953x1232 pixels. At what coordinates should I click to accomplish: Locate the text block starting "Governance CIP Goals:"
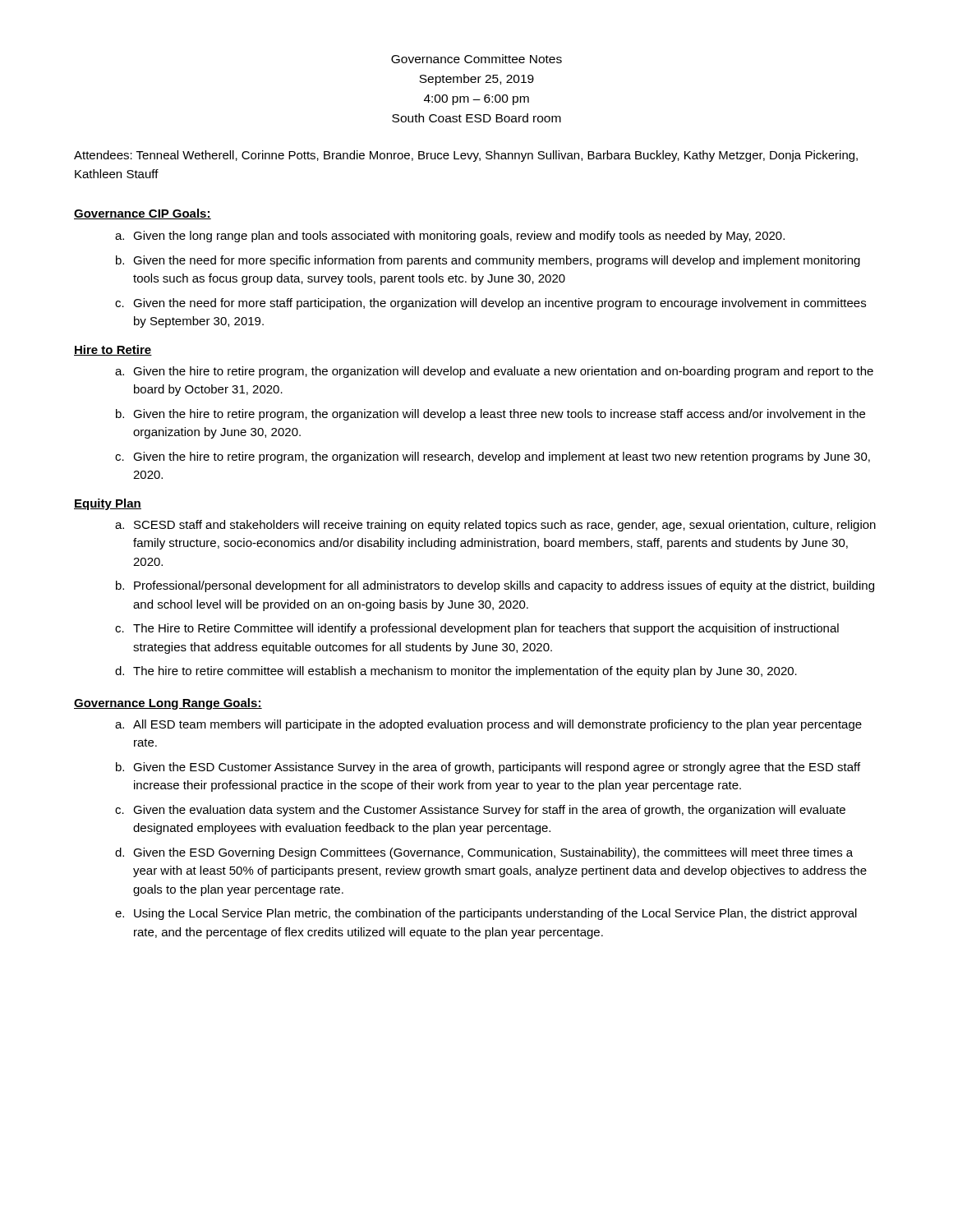click(x=142, y=213)
